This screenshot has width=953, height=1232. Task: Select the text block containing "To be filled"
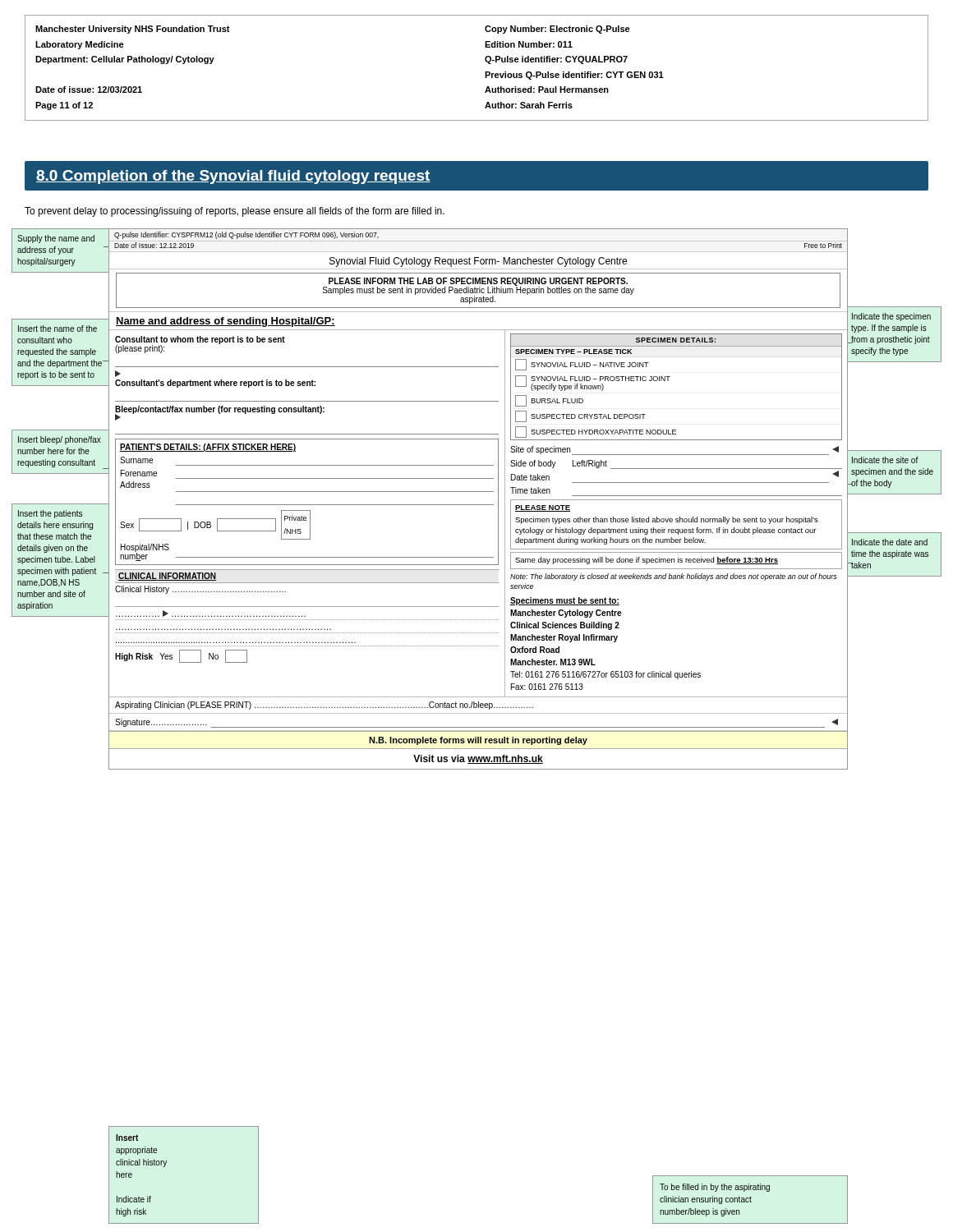(x=715, y=1200)
